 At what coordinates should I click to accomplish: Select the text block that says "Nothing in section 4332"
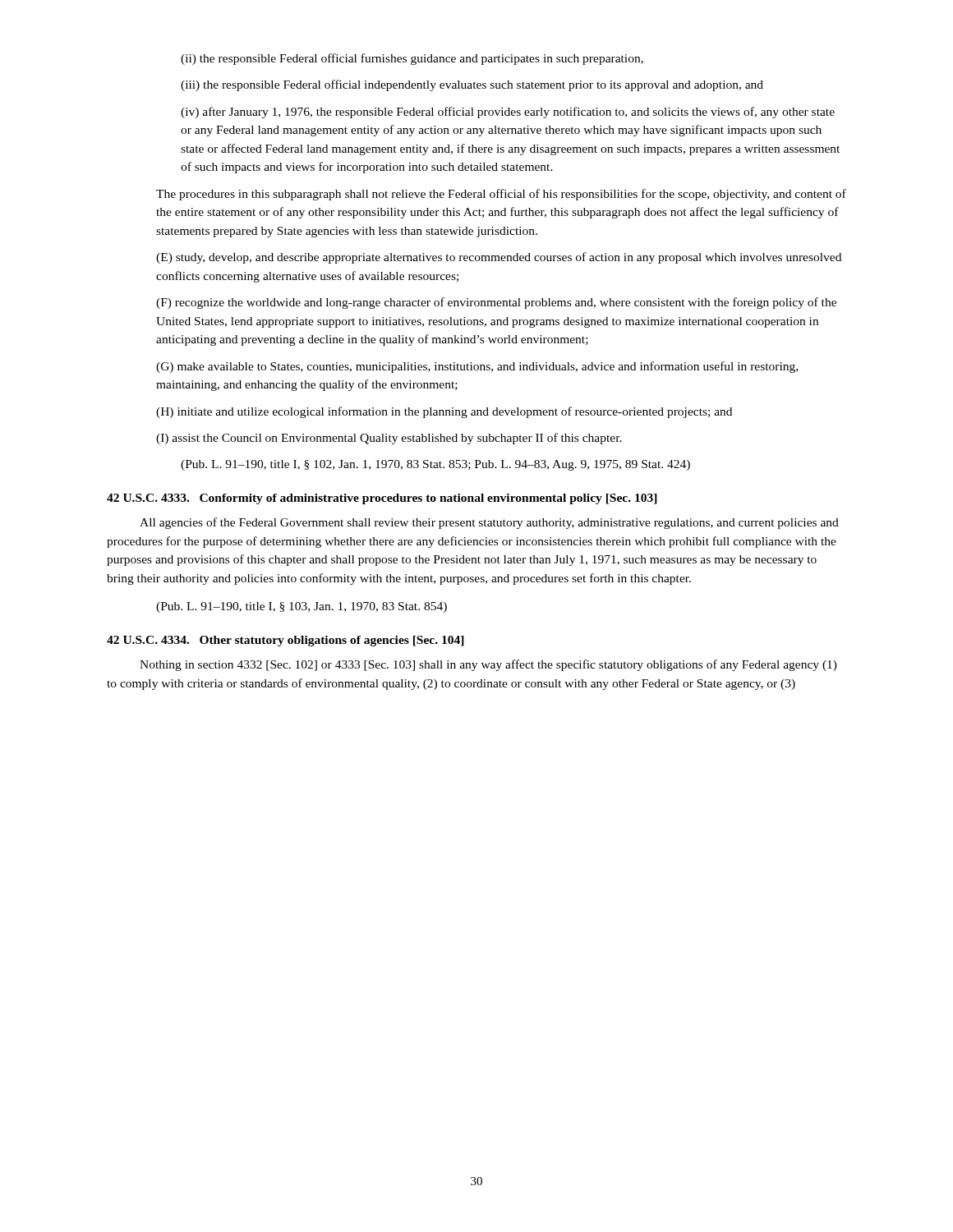(x=472, y=673)
